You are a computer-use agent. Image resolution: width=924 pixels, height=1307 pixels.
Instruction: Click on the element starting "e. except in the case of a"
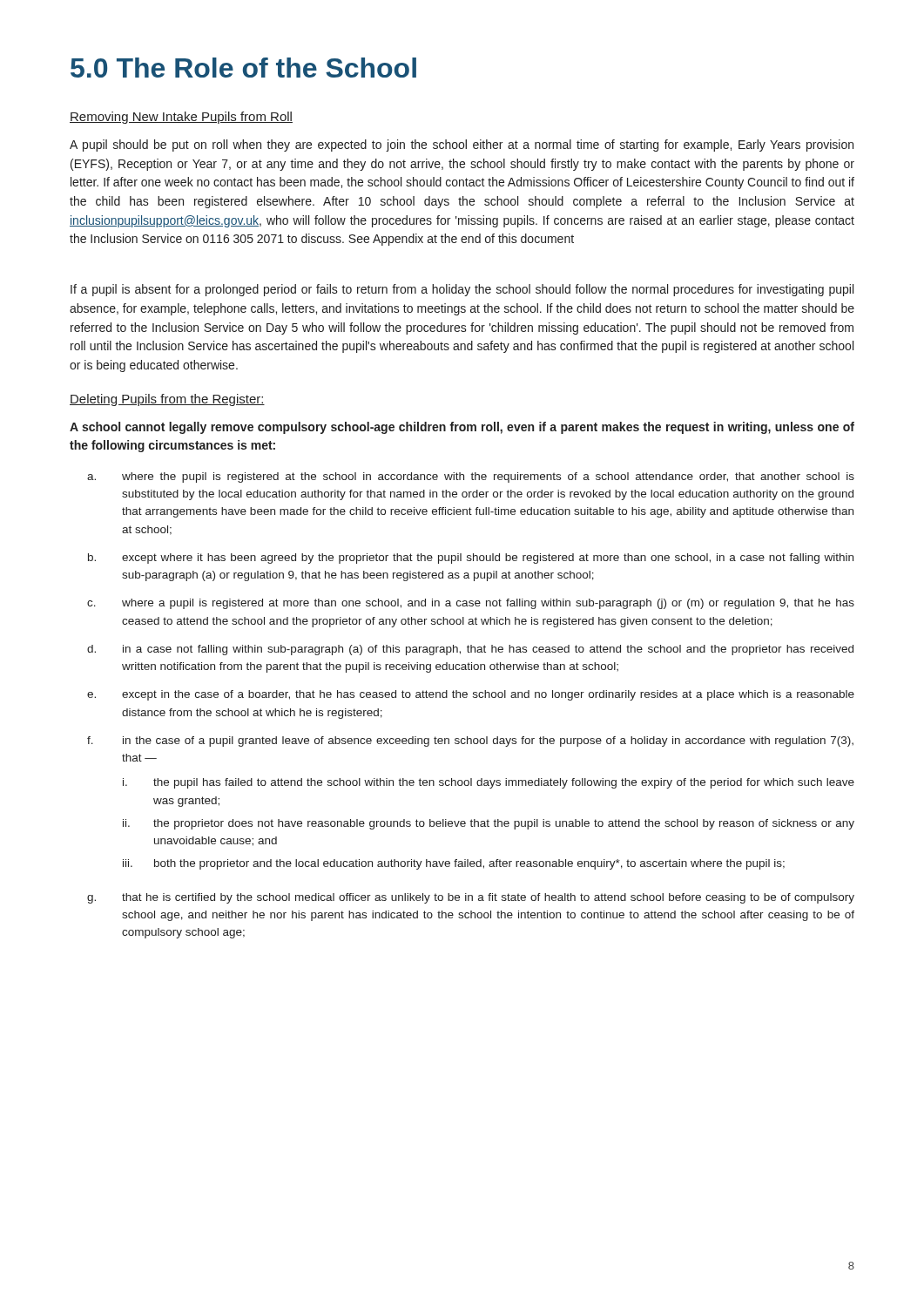click(x=462, y=704)
